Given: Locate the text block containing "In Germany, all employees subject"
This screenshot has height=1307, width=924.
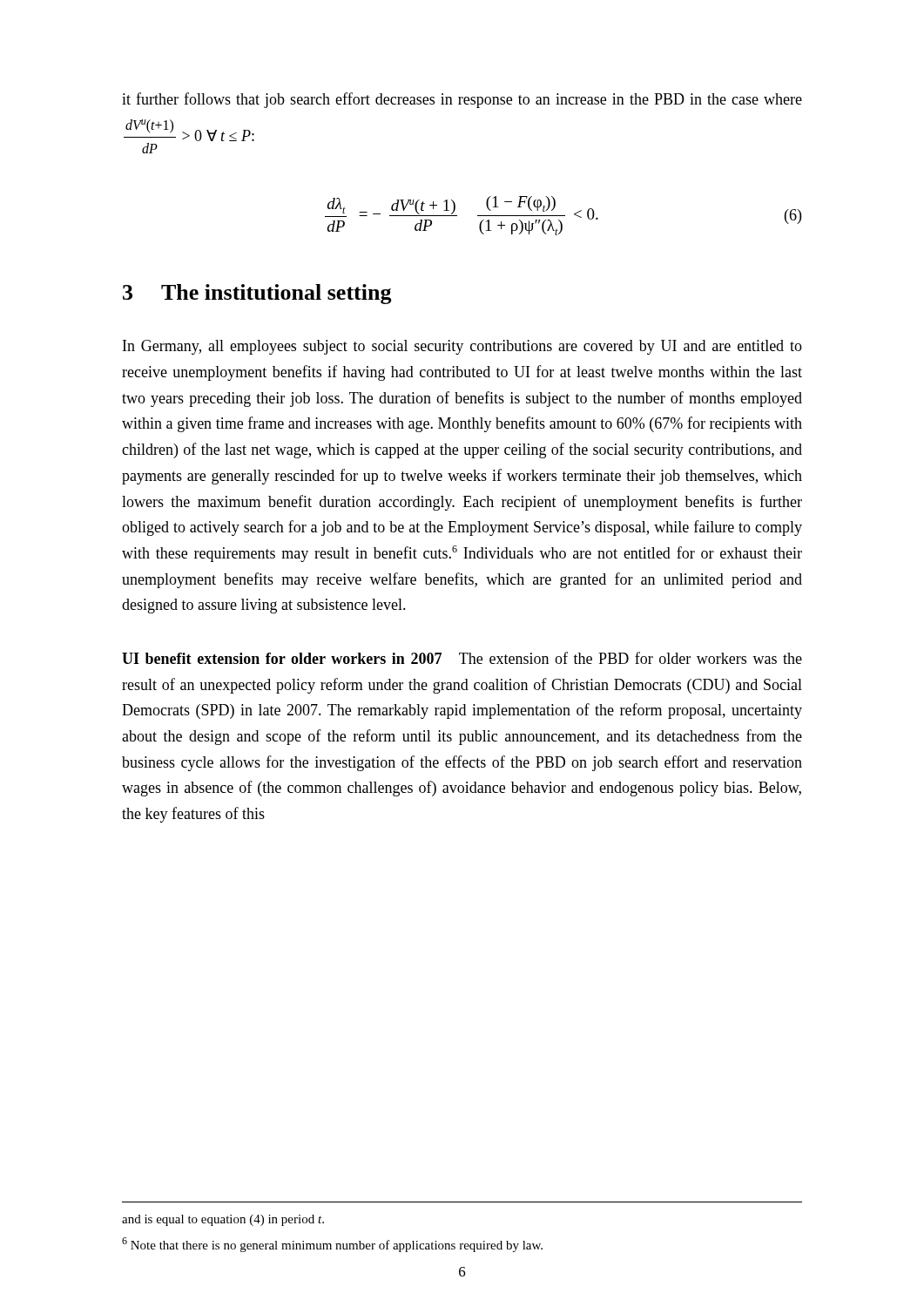Looking at the screenshot, I should 462,476.
